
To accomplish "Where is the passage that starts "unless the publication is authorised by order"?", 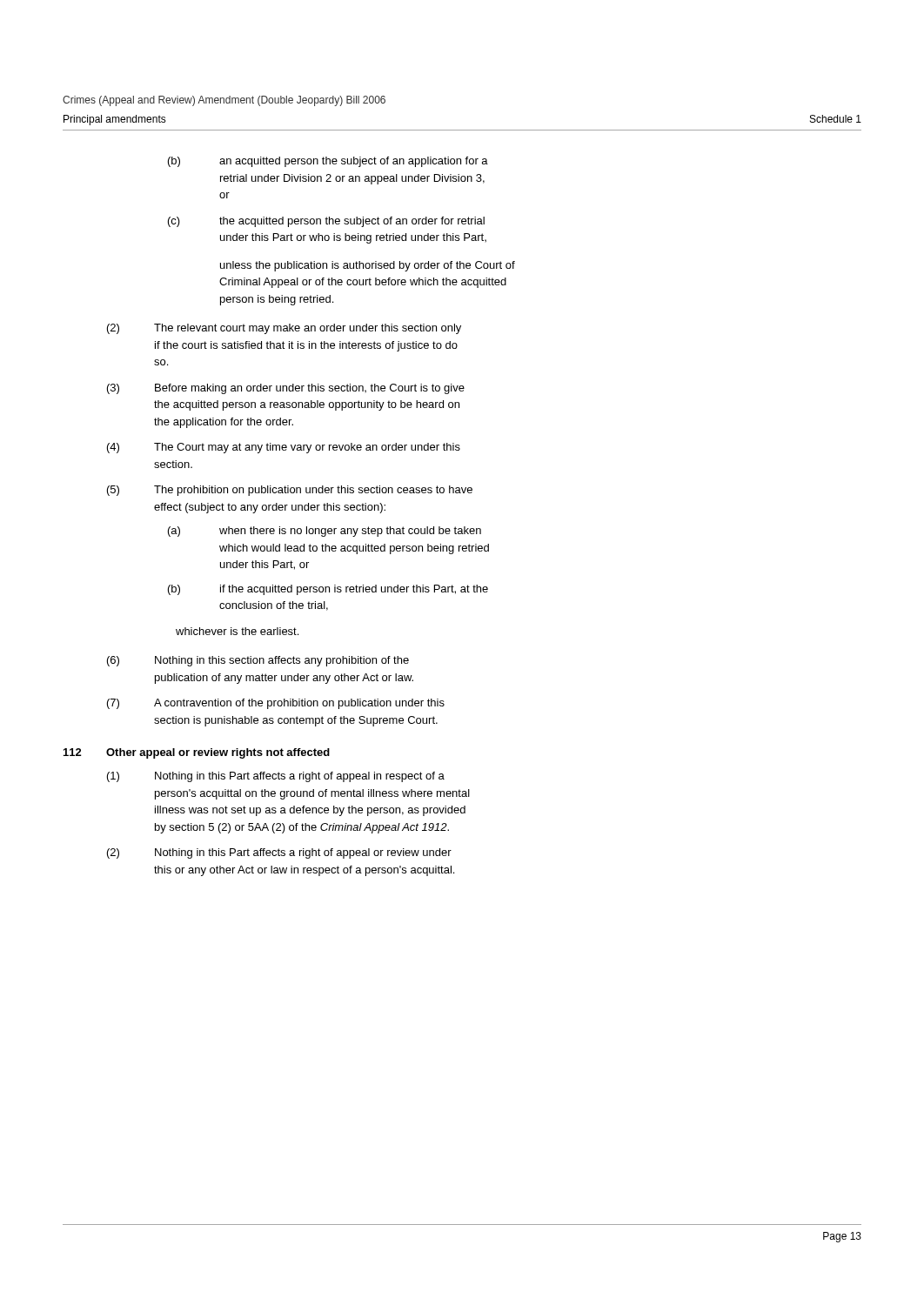I will pos(367,281).
